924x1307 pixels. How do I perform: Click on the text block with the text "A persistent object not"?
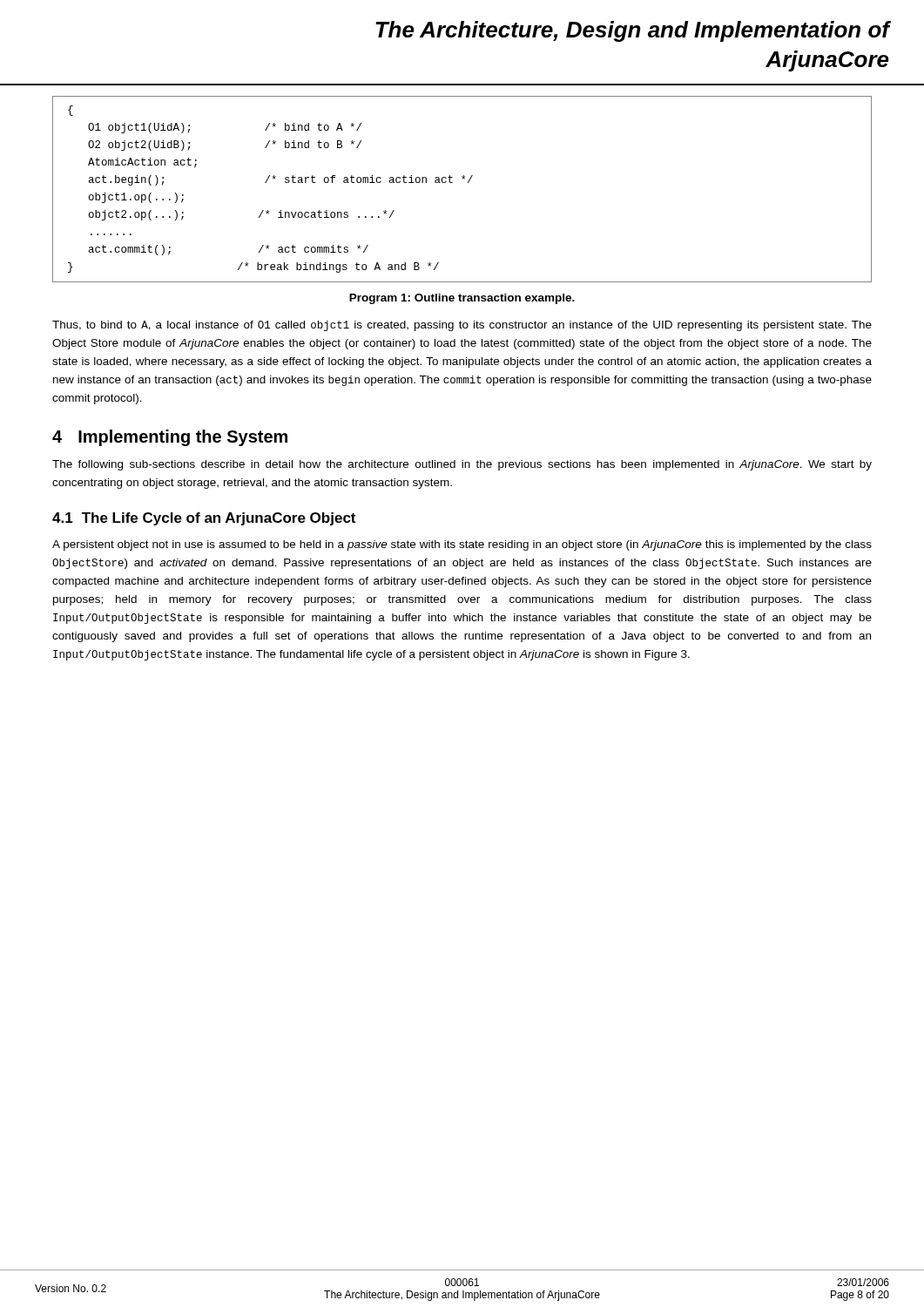(x=462, y=600)
